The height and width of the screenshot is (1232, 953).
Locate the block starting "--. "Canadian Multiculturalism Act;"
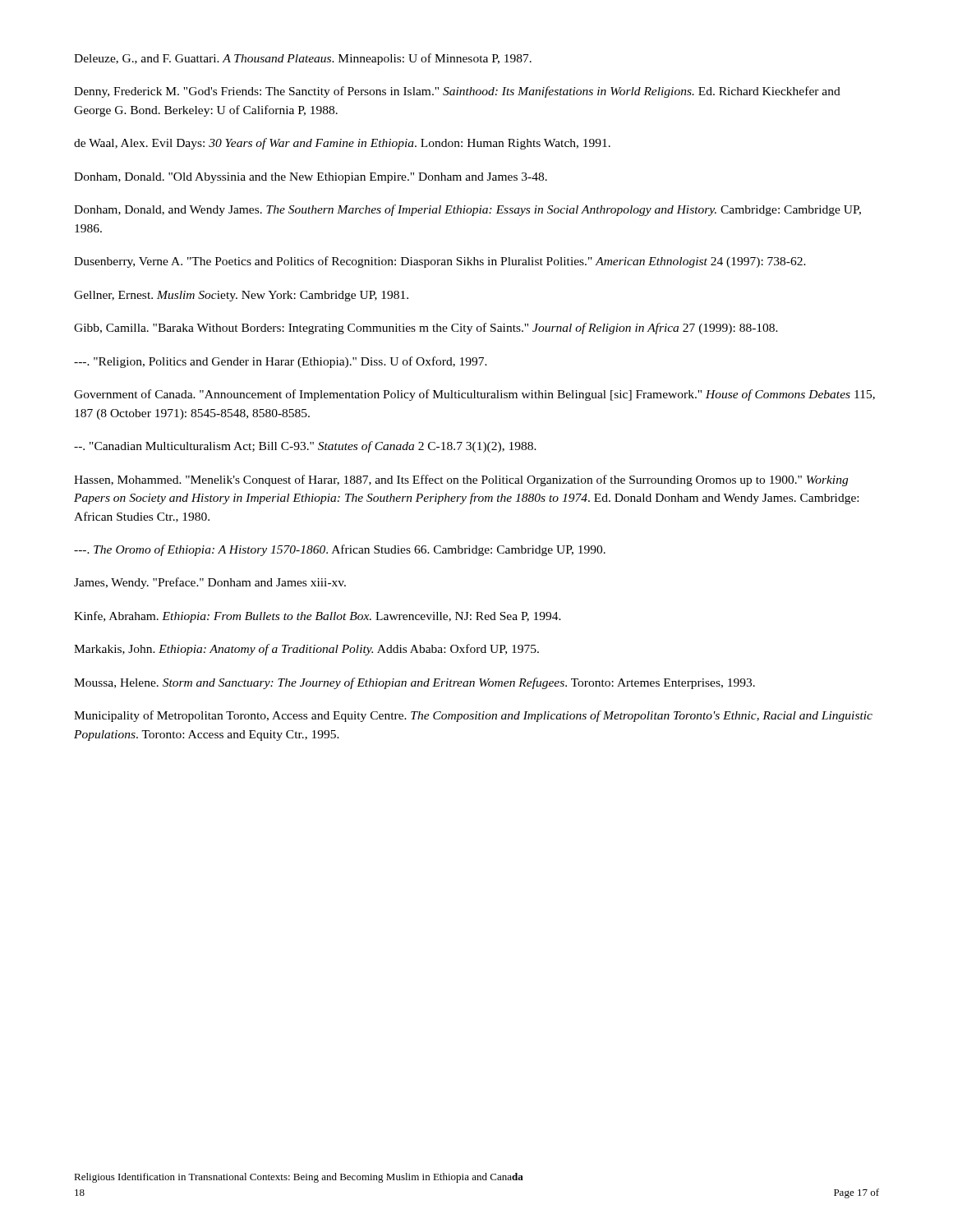click(305, 446)
